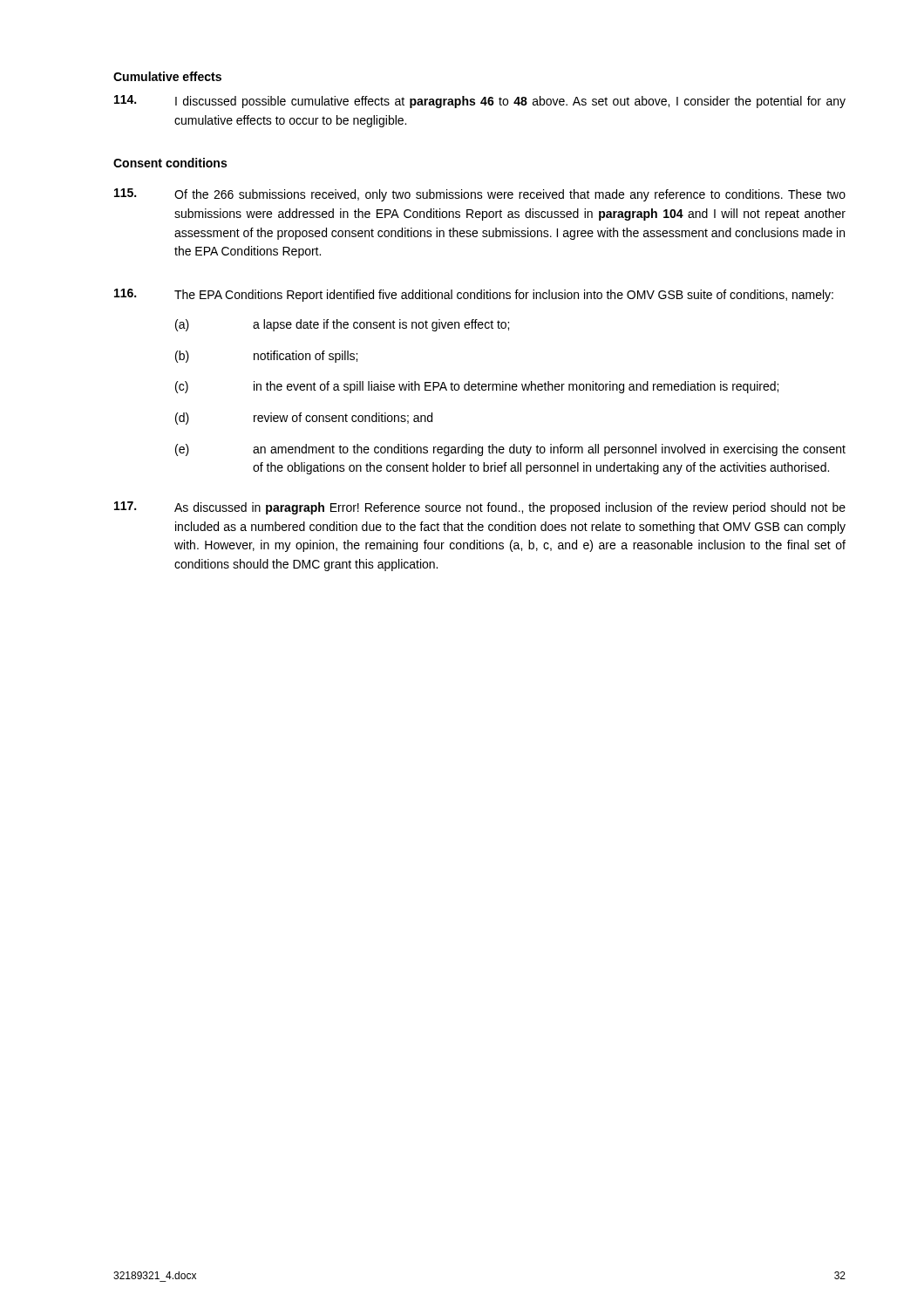Click the passage that begins "114. I discussed possible cumulative effects at"

pyautogui.click(x=479, y=111)
